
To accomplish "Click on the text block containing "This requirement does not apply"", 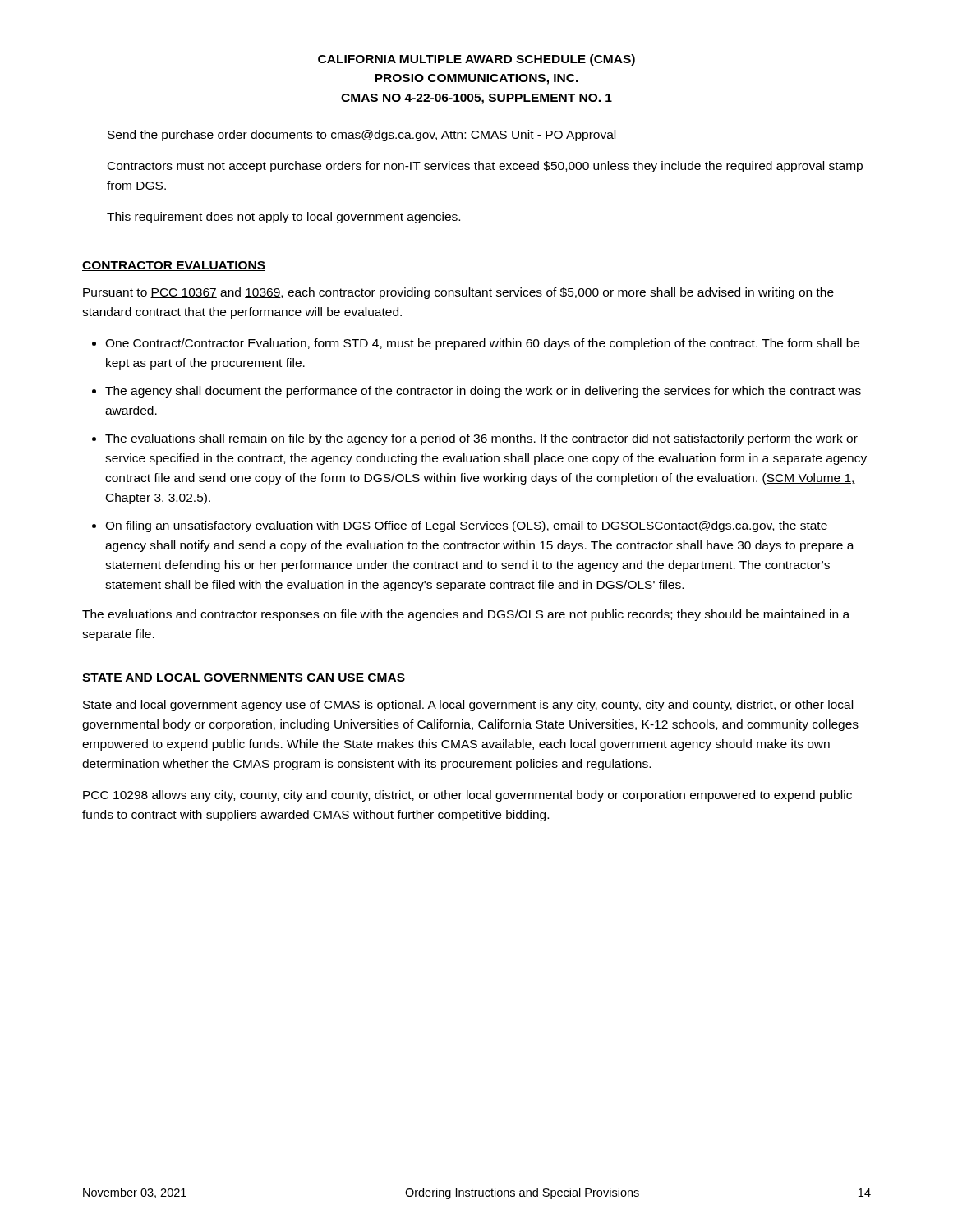I will pyautogui.click(x=284, y=216).
